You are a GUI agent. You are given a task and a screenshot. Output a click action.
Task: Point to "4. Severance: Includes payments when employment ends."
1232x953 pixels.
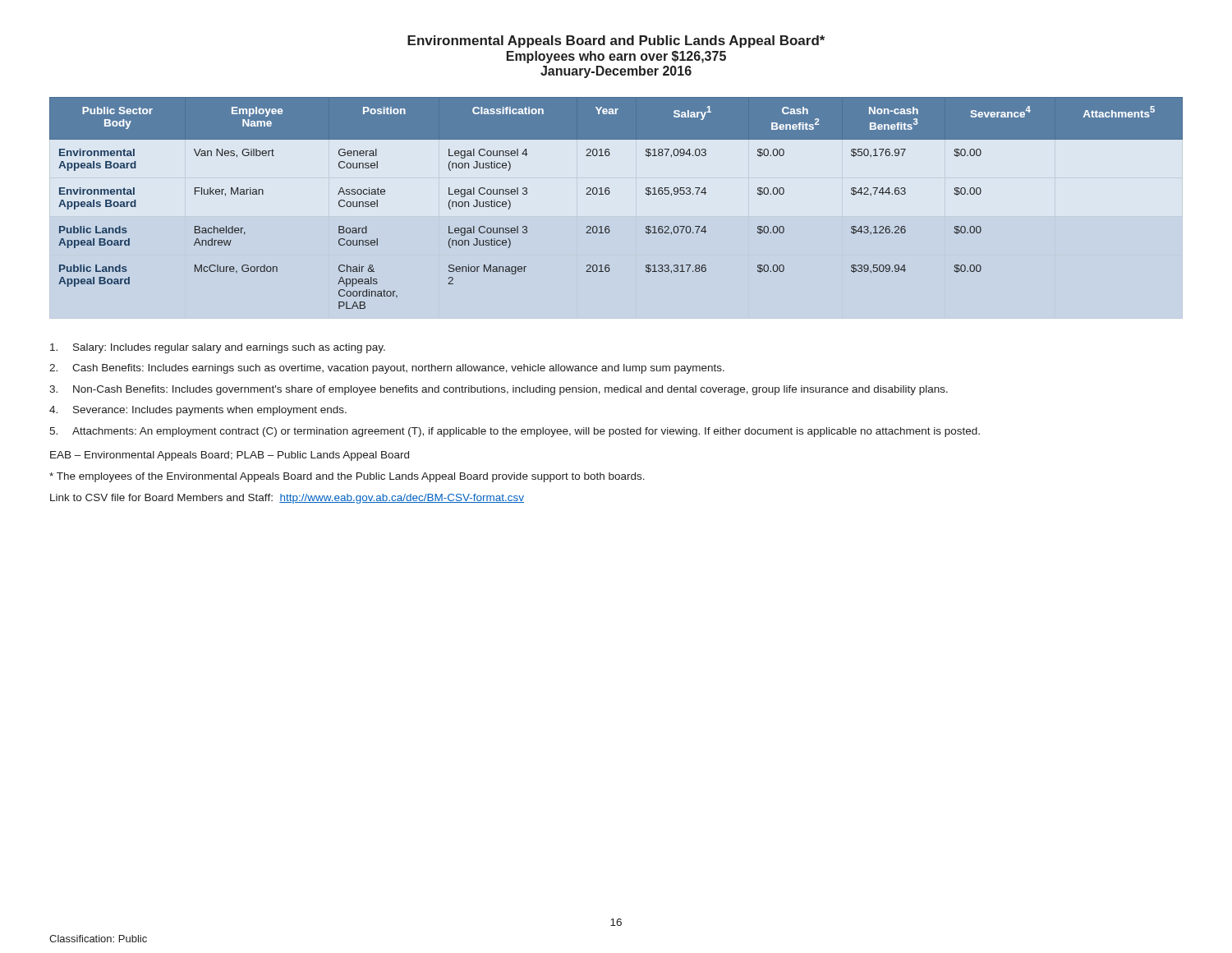pyautogui.click(x=198, y=411)
